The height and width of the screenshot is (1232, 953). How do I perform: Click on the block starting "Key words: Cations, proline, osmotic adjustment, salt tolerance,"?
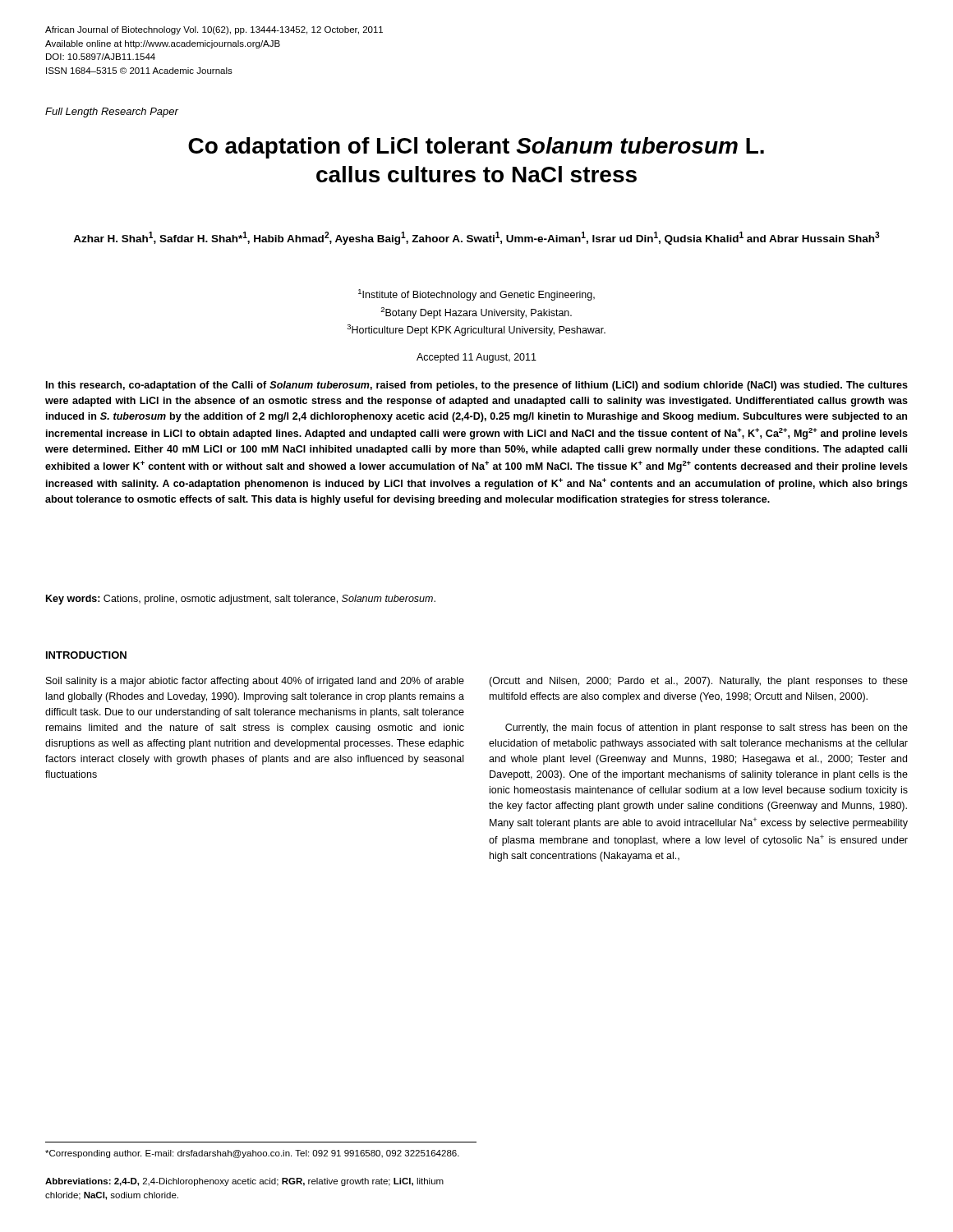point(241,599)
